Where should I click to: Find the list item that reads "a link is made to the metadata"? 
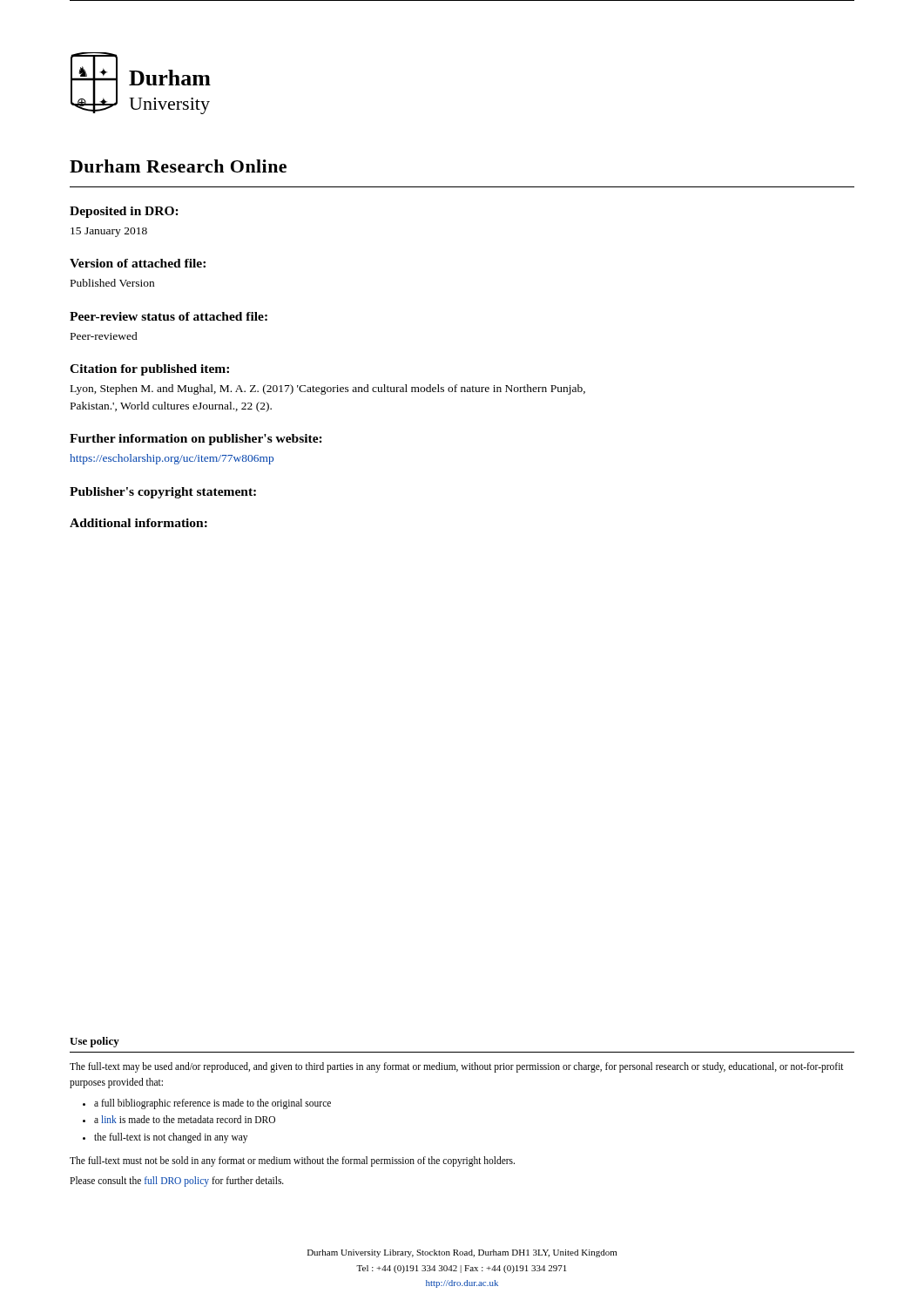point(185,1120)
